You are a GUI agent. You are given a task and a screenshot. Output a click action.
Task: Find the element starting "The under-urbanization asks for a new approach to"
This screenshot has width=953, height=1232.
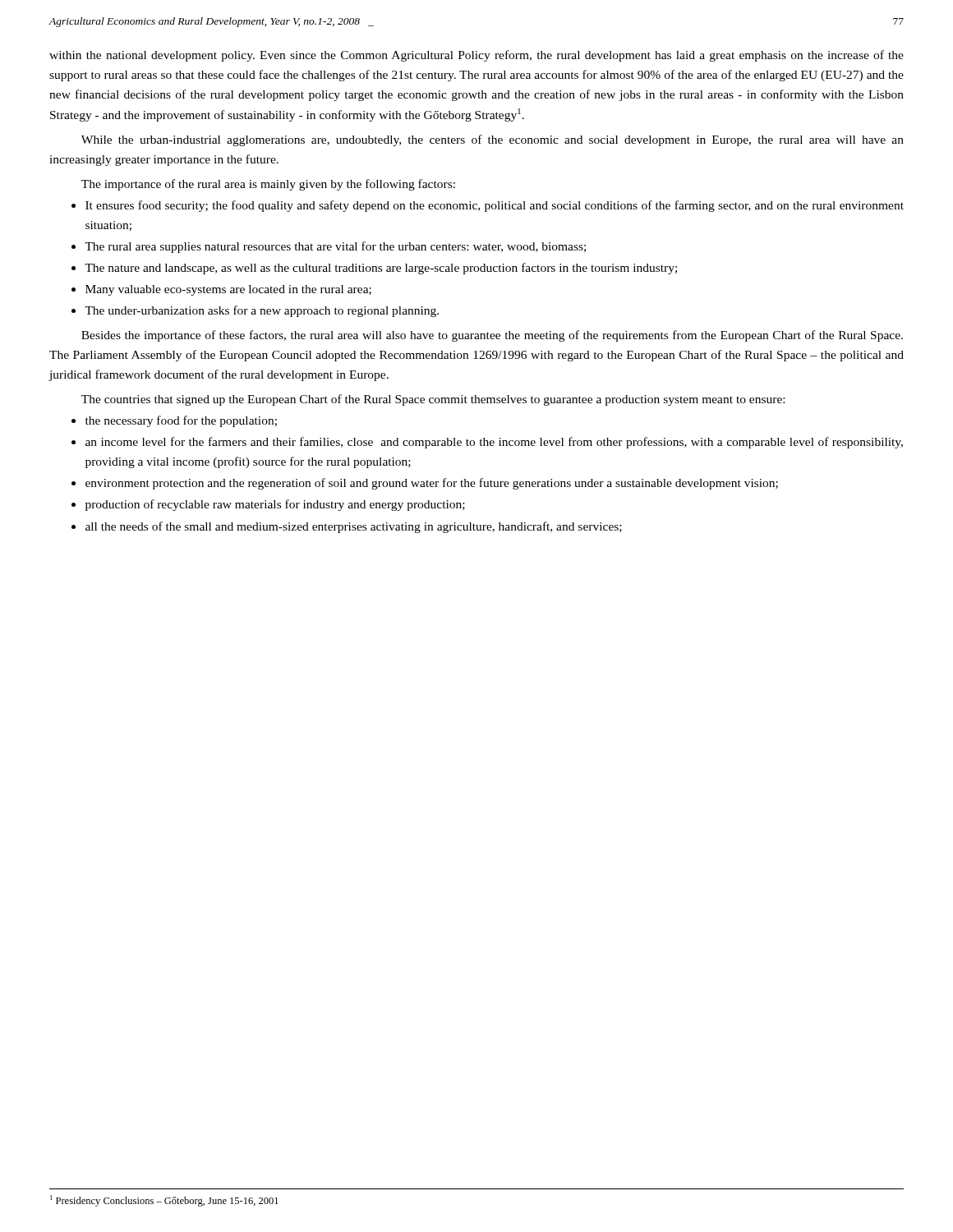tap(262, 310)
